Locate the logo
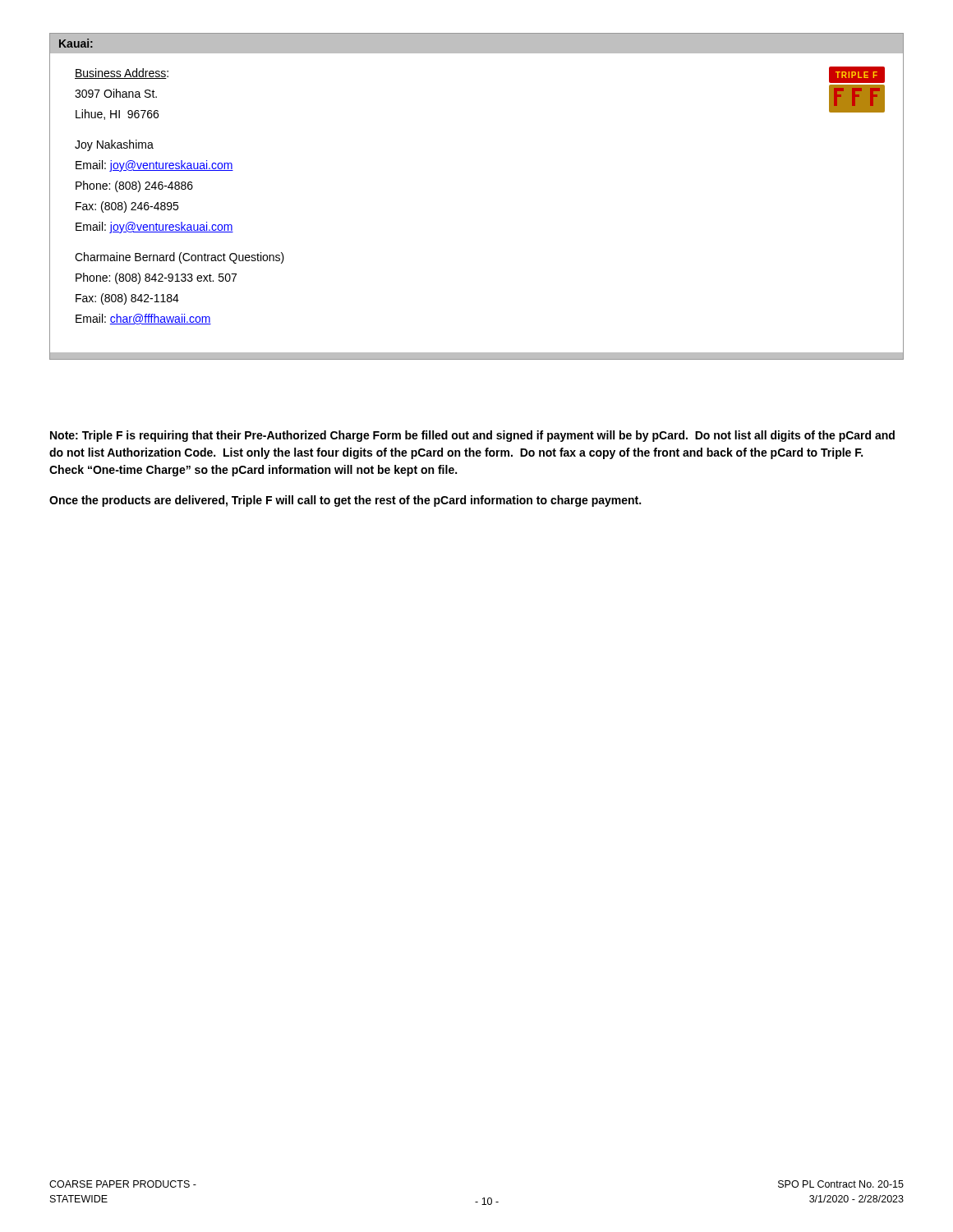 [857, 91]
